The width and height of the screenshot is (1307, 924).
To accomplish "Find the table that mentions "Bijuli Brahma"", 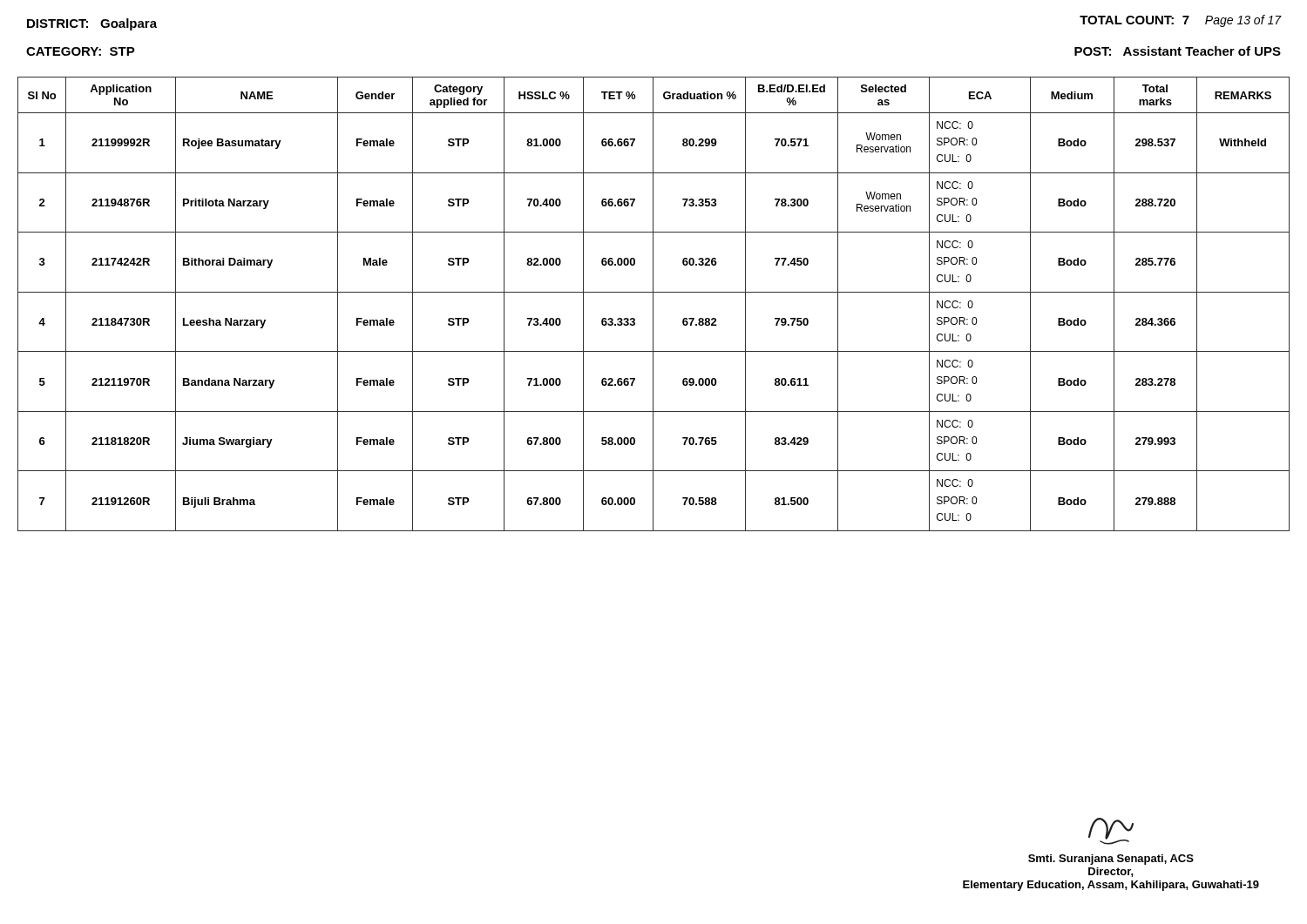I will point(654,304).
